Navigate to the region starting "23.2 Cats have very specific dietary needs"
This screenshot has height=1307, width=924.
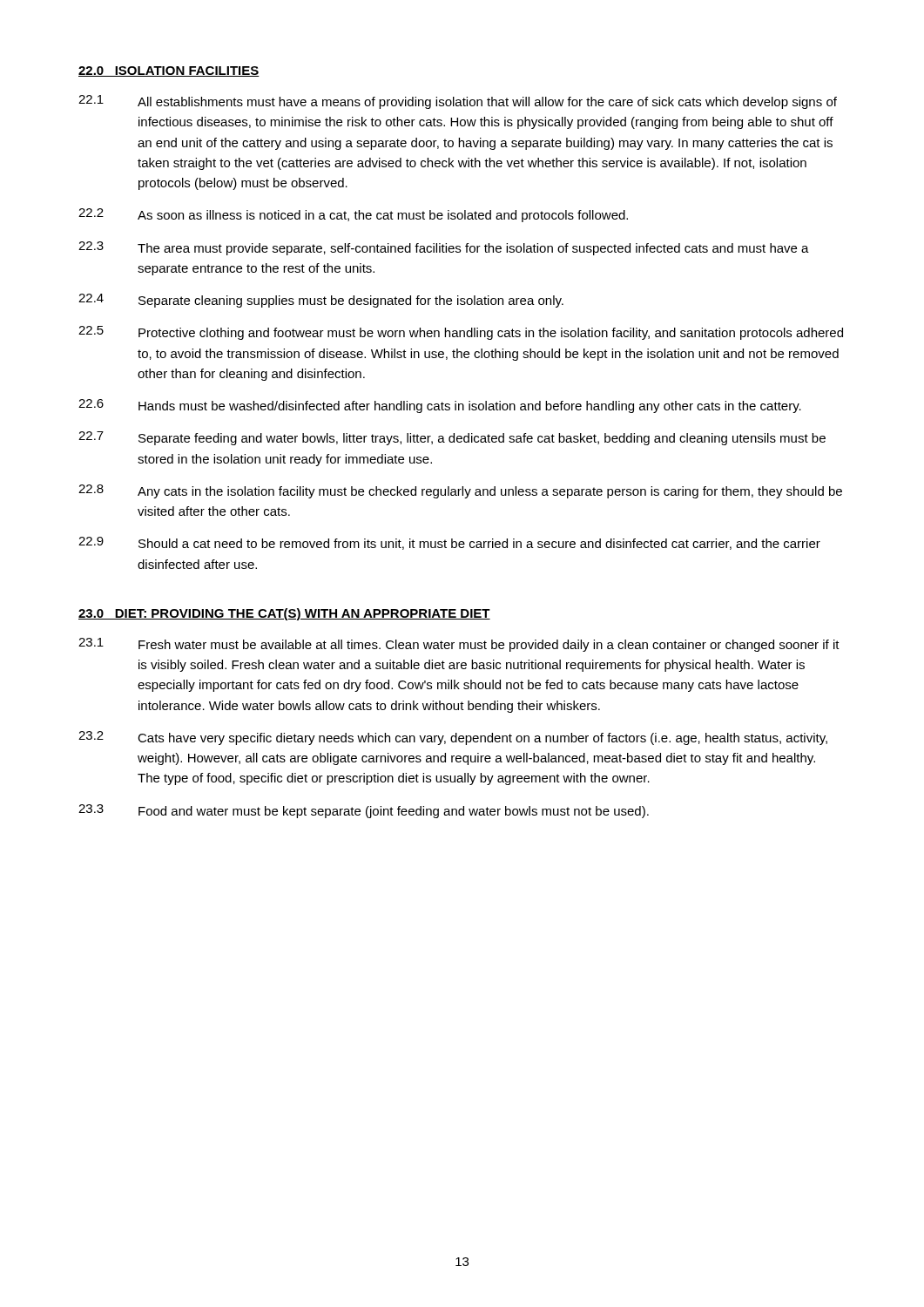point(462,758)
